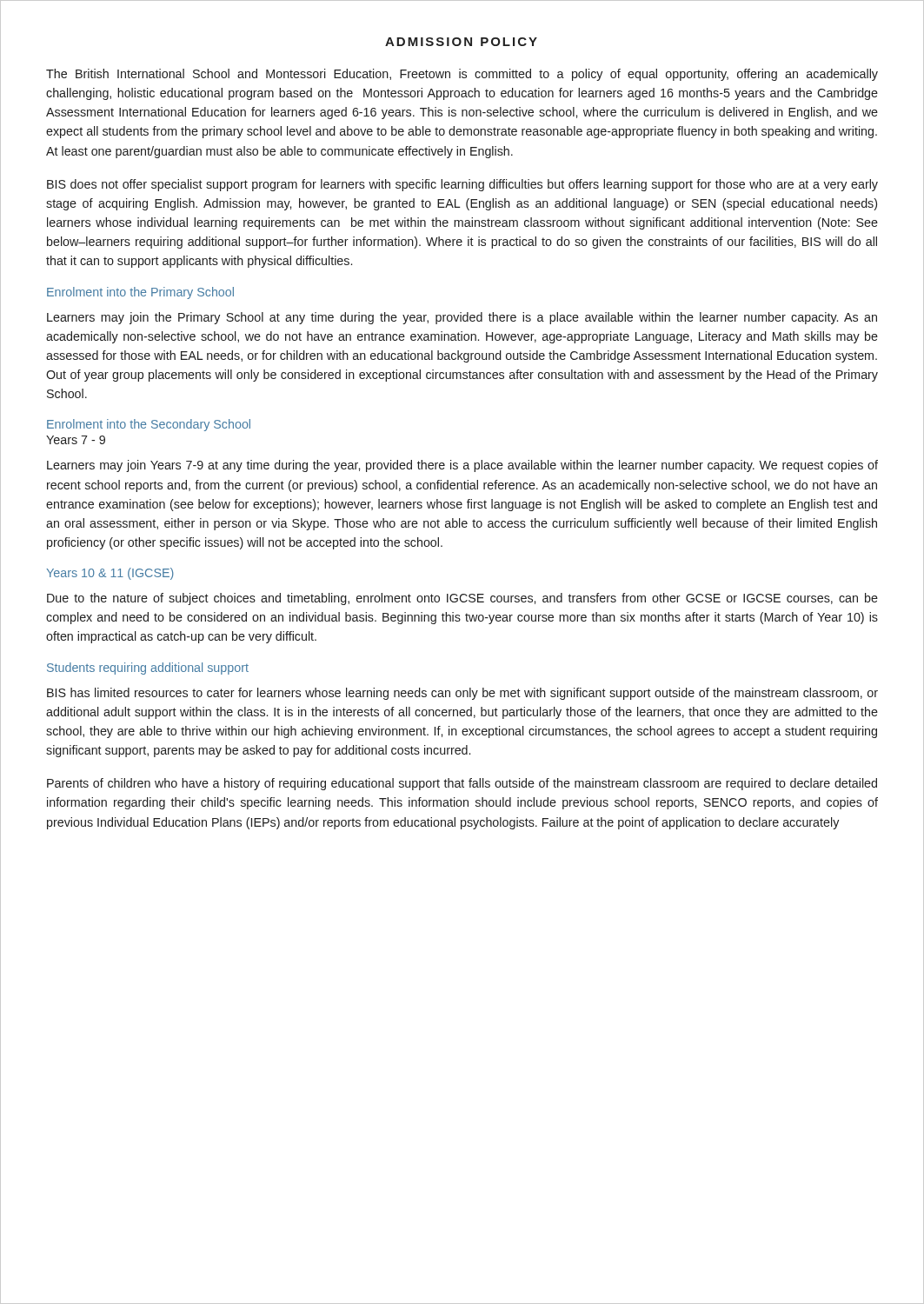This screenshot has height=1304, width=924.
Task: Click where it says "Enrolment into the Primary School"
Action: click(x=140, y=292)
